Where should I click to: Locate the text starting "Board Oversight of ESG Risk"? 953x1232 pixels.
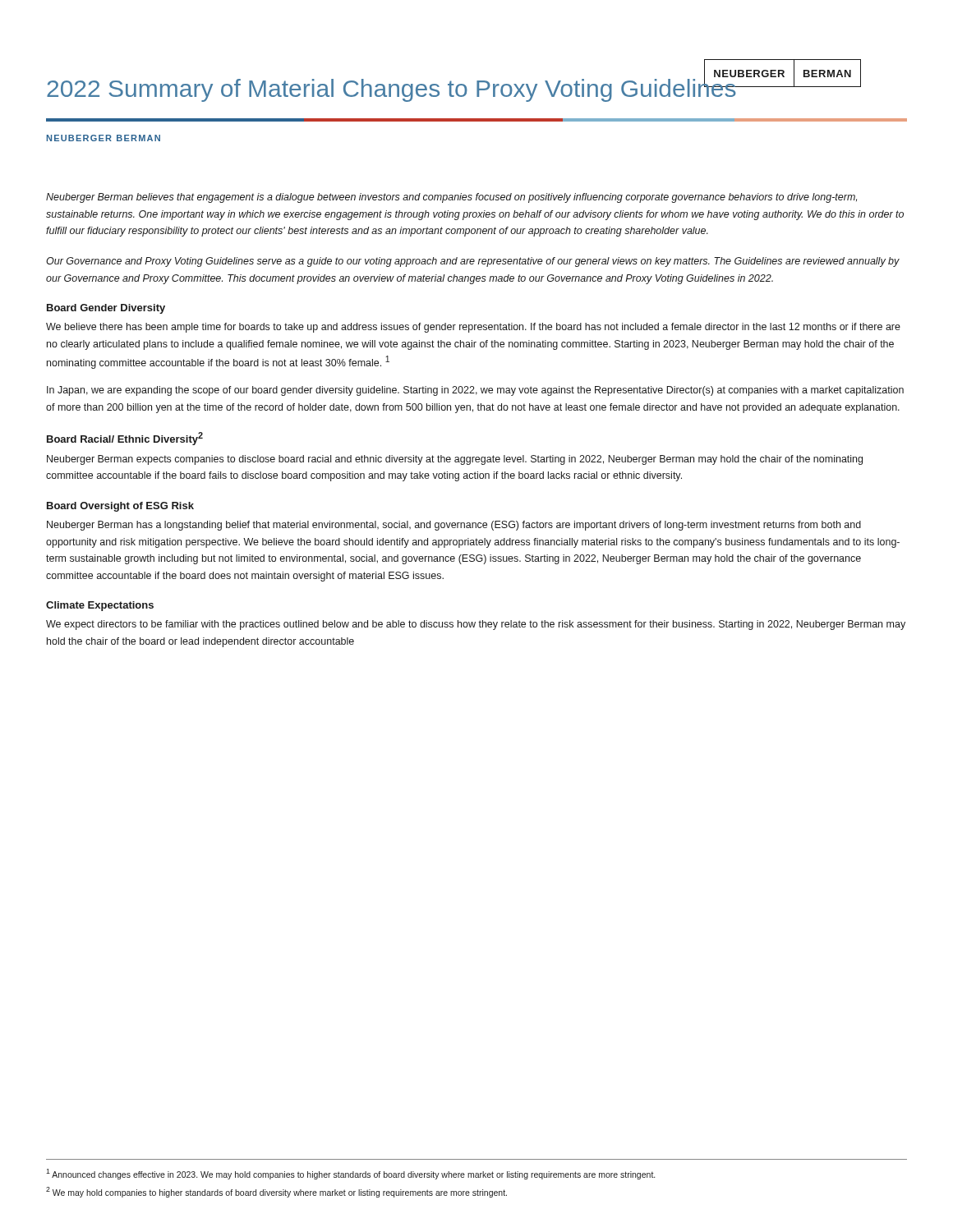click(x=120, y=505)
